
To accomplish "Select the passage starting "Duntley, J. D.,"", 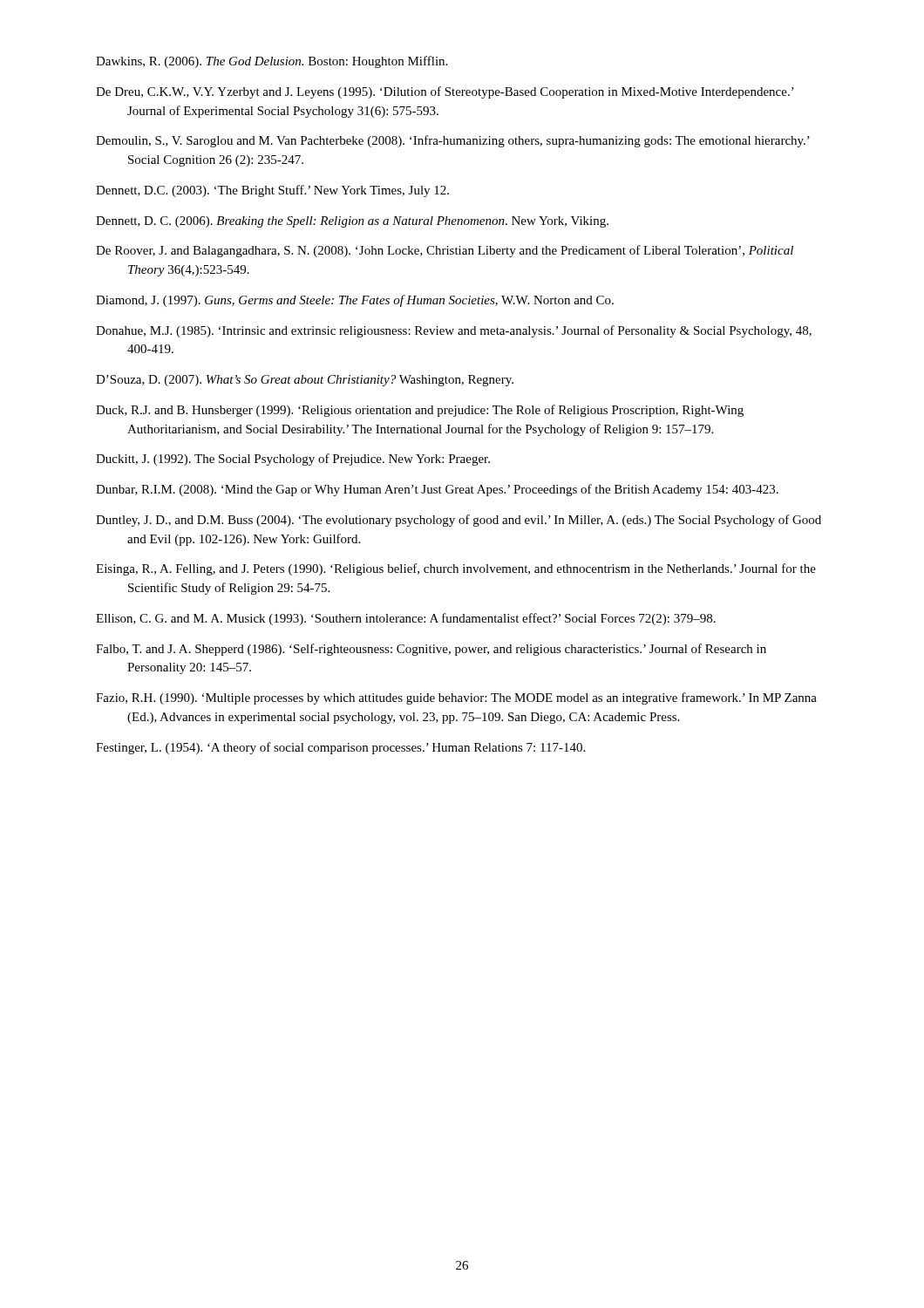I will point(459,529).
